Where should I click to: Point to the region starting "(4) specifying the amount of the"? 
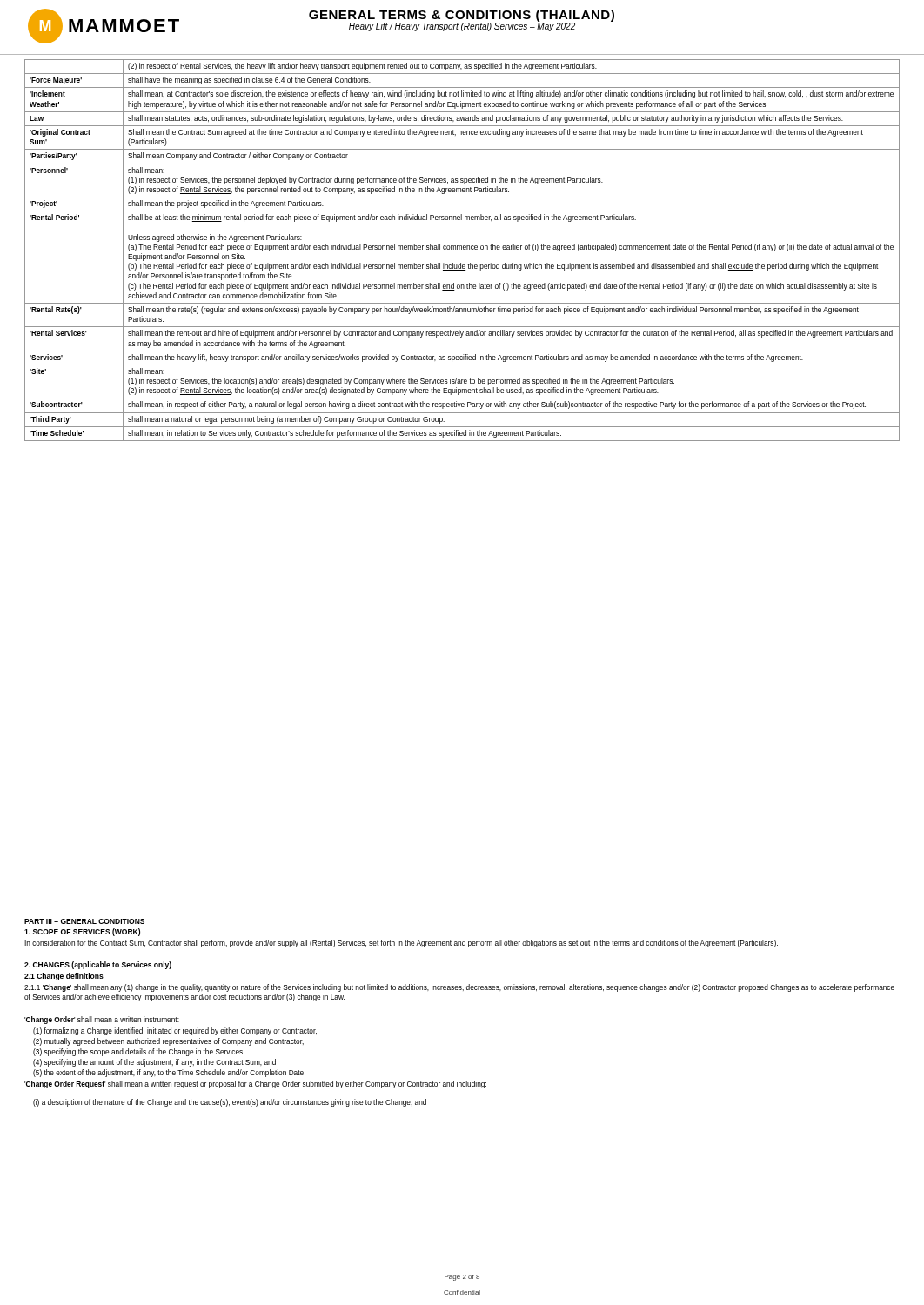(x=155, y=1062)
